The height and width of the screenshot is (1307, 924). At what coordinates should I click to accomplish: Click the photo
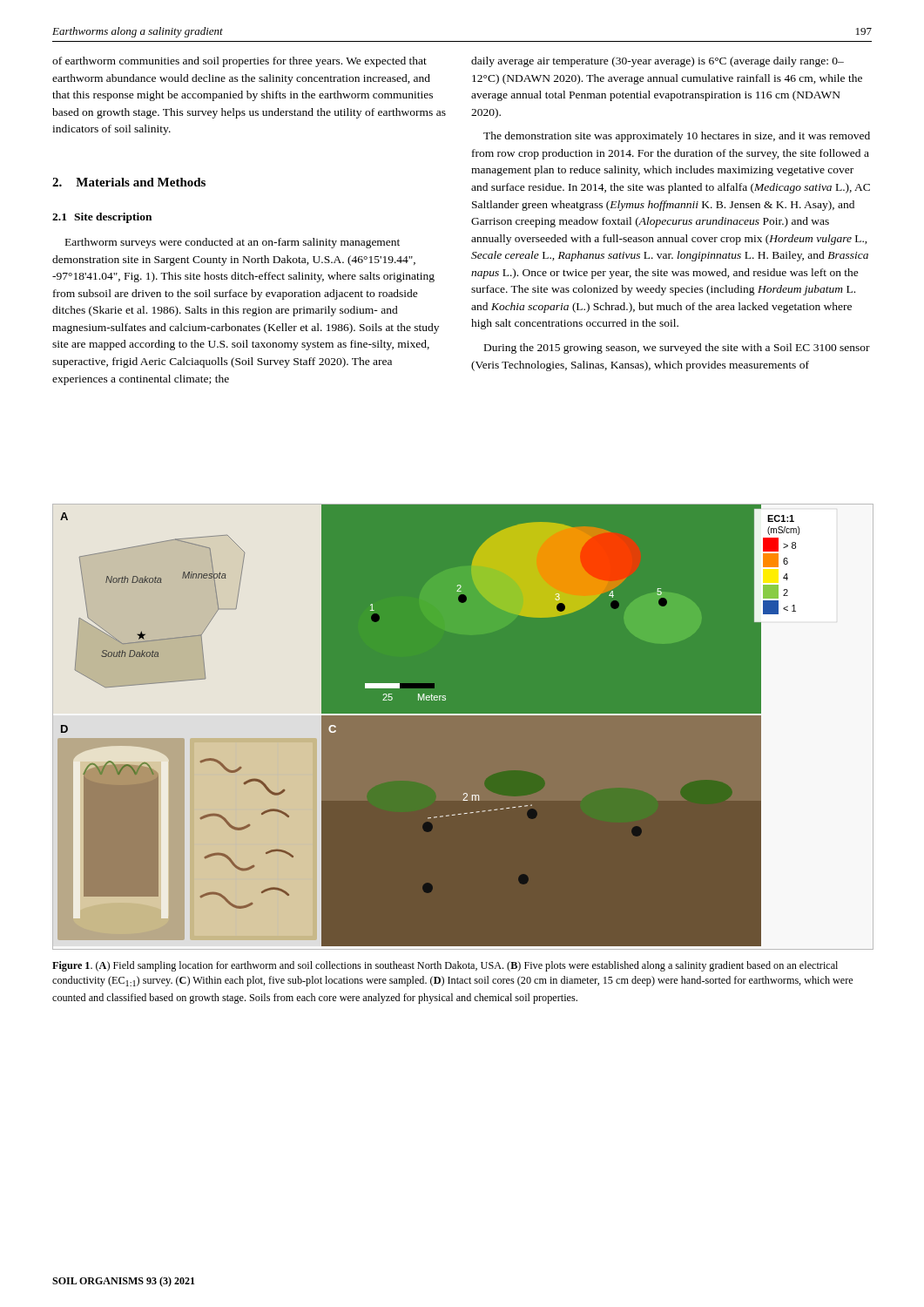pos(463,727)
